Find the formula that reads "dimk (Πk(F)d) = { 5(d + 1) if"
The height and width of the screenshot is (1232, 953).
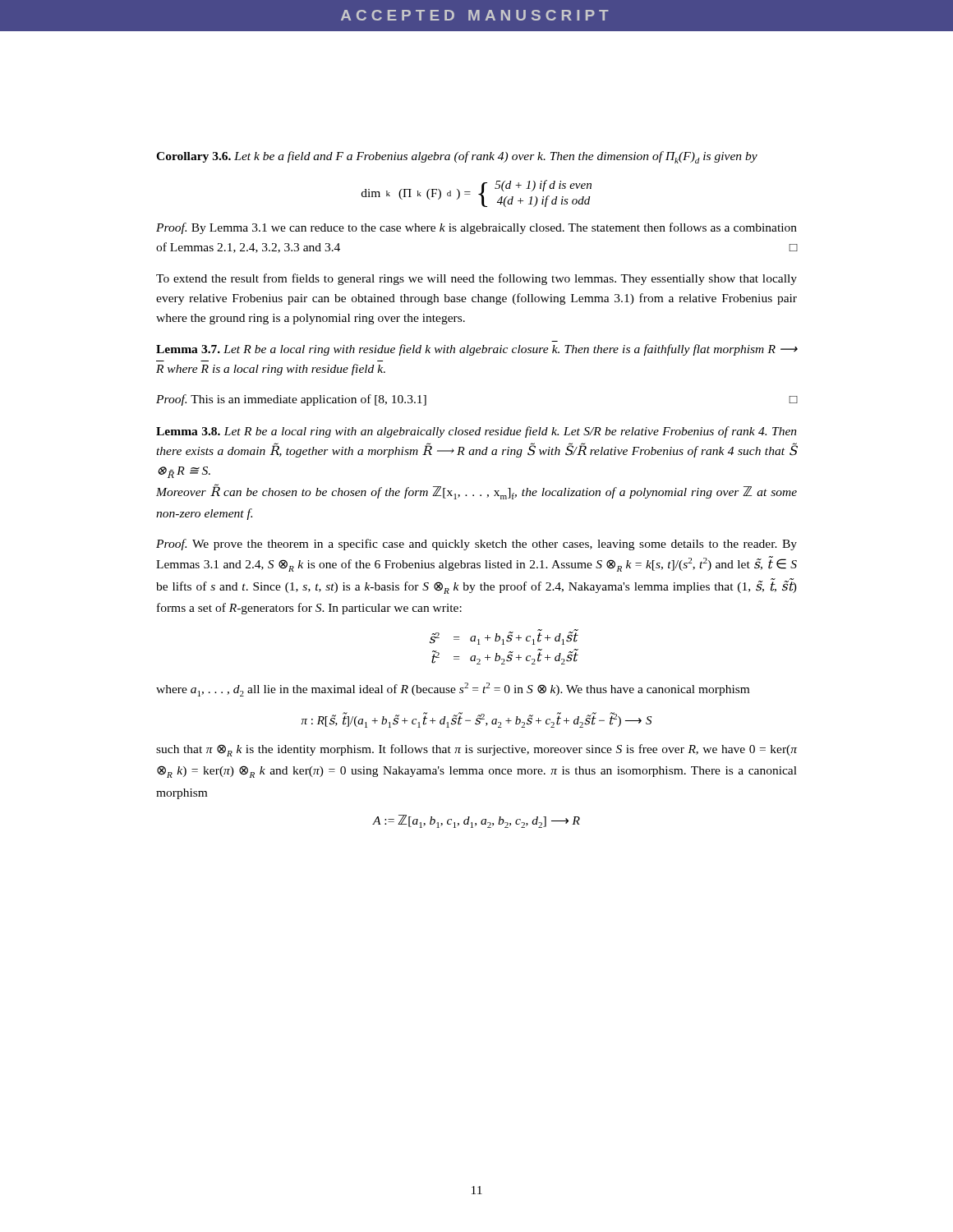click(476, 193)
